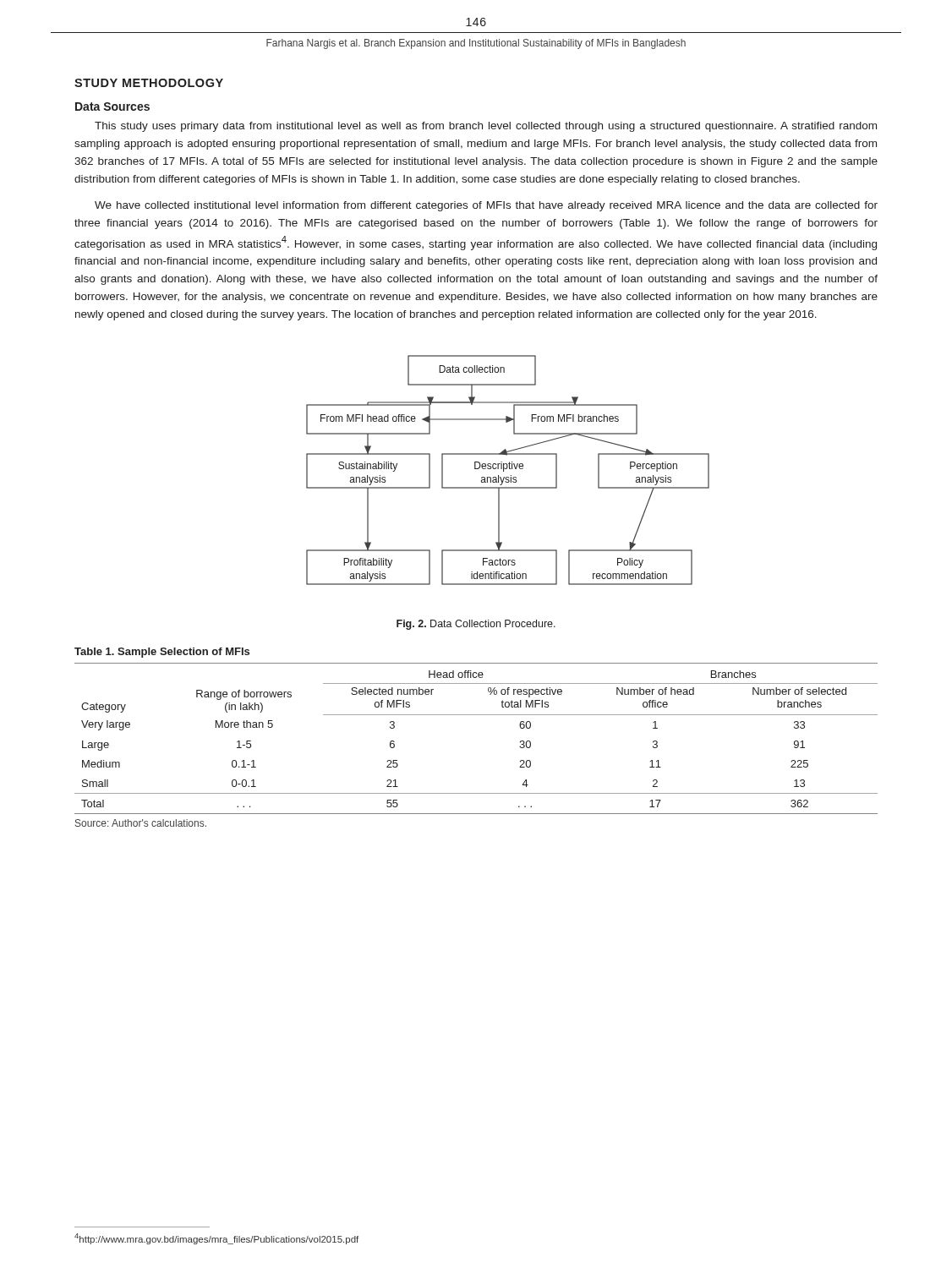Click on the section header with the text "Data Sources"
Viewport: 952px width, 1268px height.
pyautogui.click(x=112, y=107)
